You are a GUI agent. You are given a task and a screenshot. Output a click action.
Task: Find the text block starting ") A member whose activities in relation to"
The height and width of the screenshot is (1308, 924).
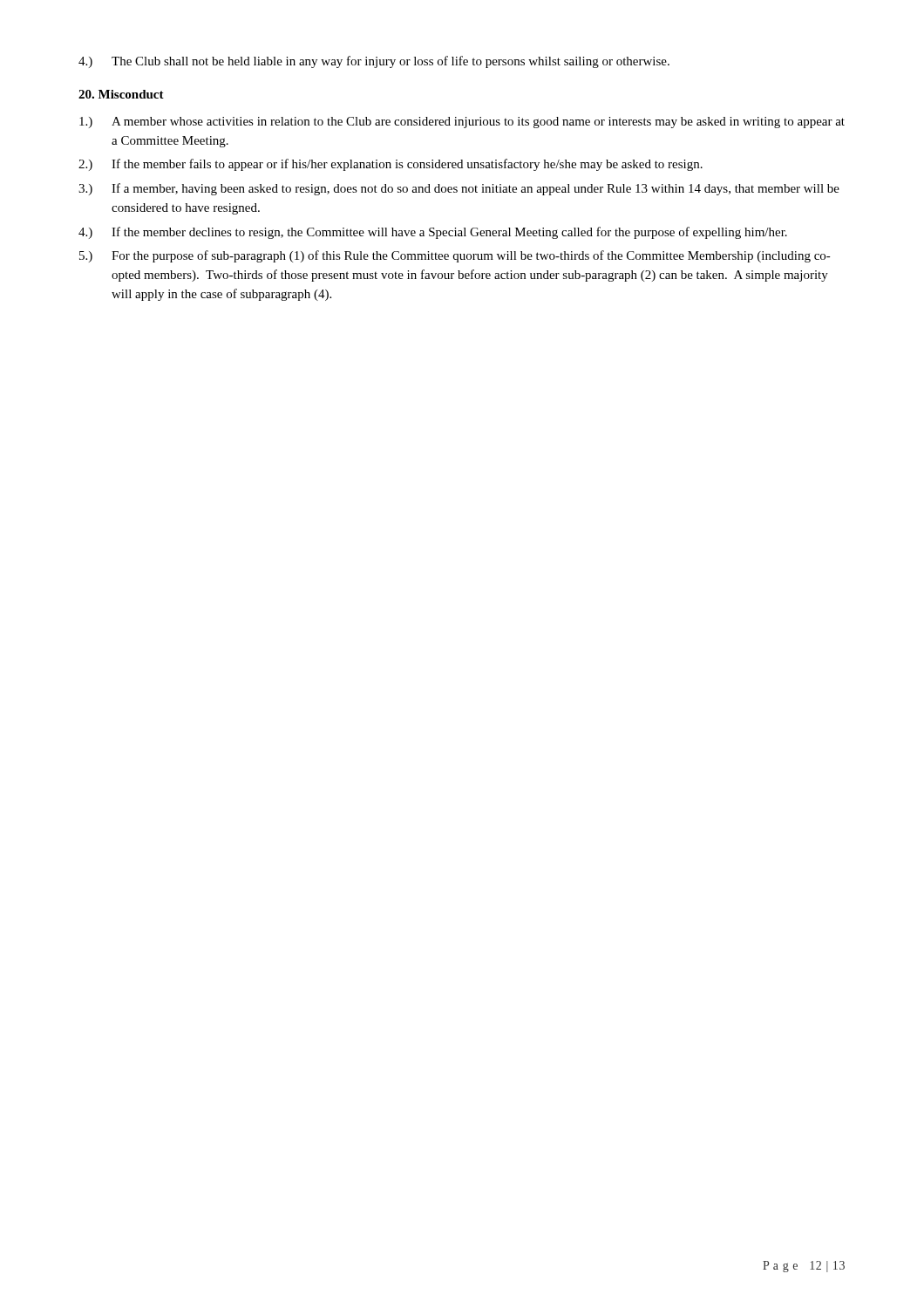click(462, 131)
